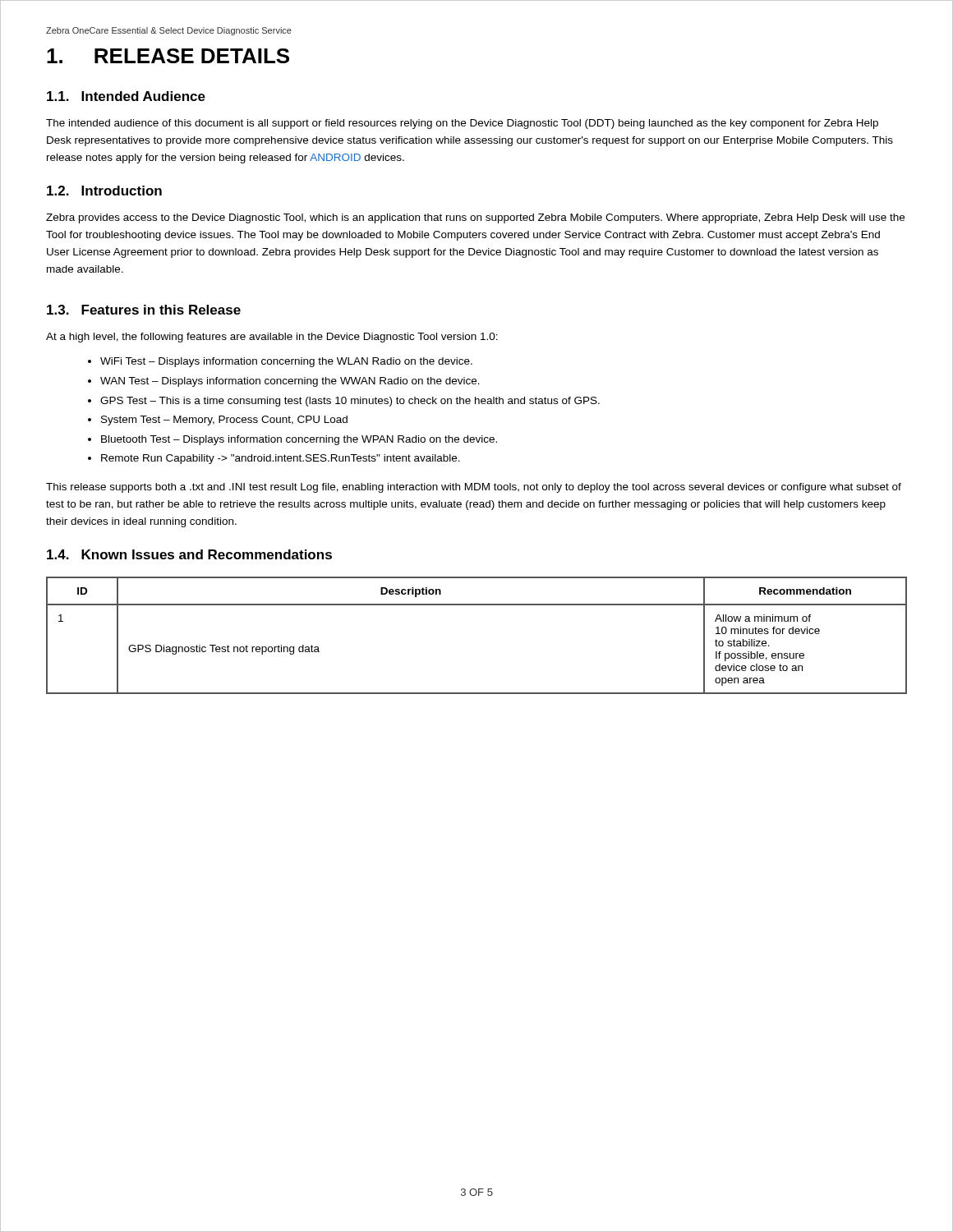Find the text block starting "System Test –"
The width and height of the screenshot is (953, 1232).
click(x=224, y=419)
